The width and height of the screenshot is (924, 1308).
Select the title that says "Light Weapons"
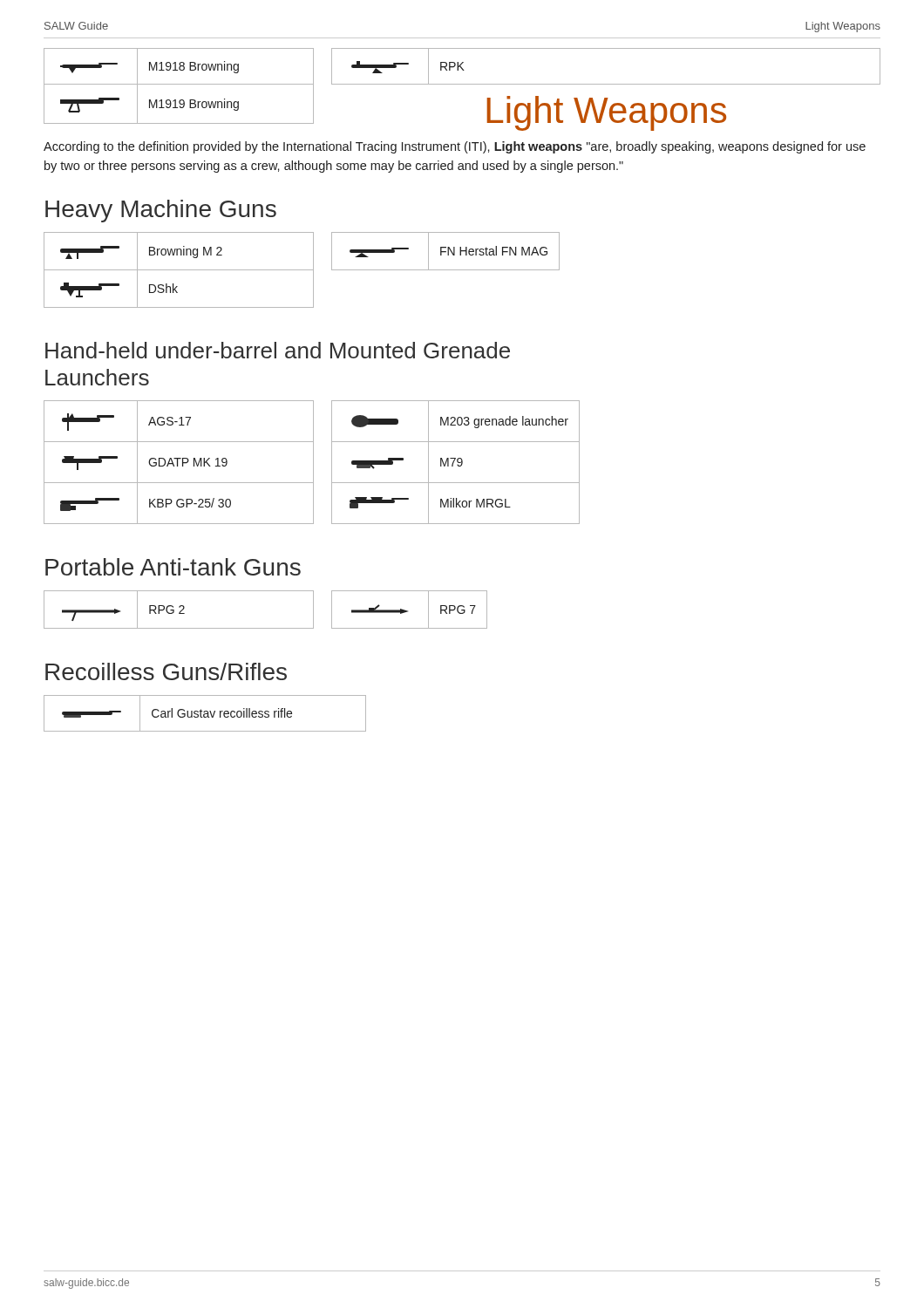tap(606, 111)
